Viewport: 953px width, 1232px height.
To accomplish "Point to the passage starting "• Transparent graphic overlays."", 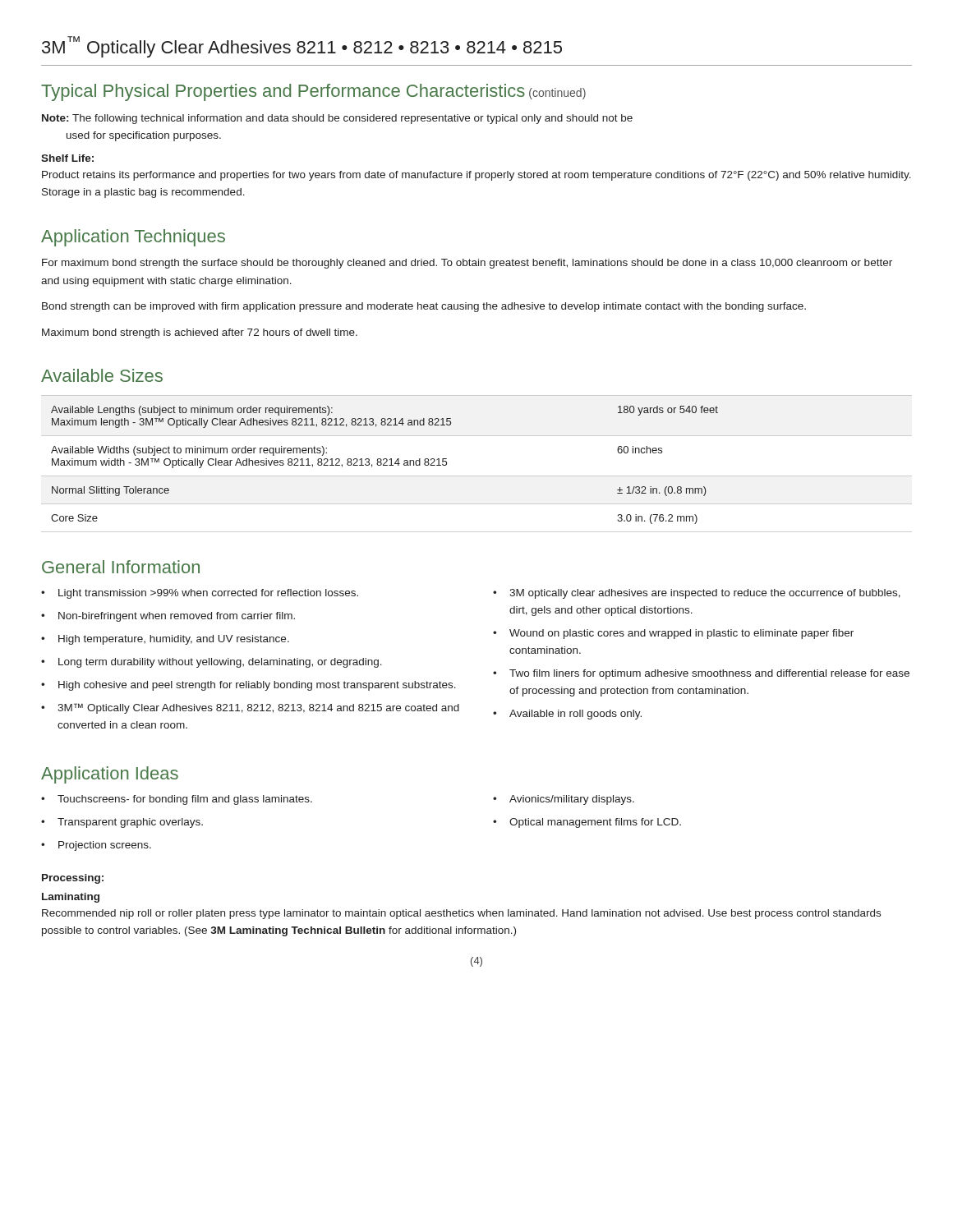I will point(122,823).
